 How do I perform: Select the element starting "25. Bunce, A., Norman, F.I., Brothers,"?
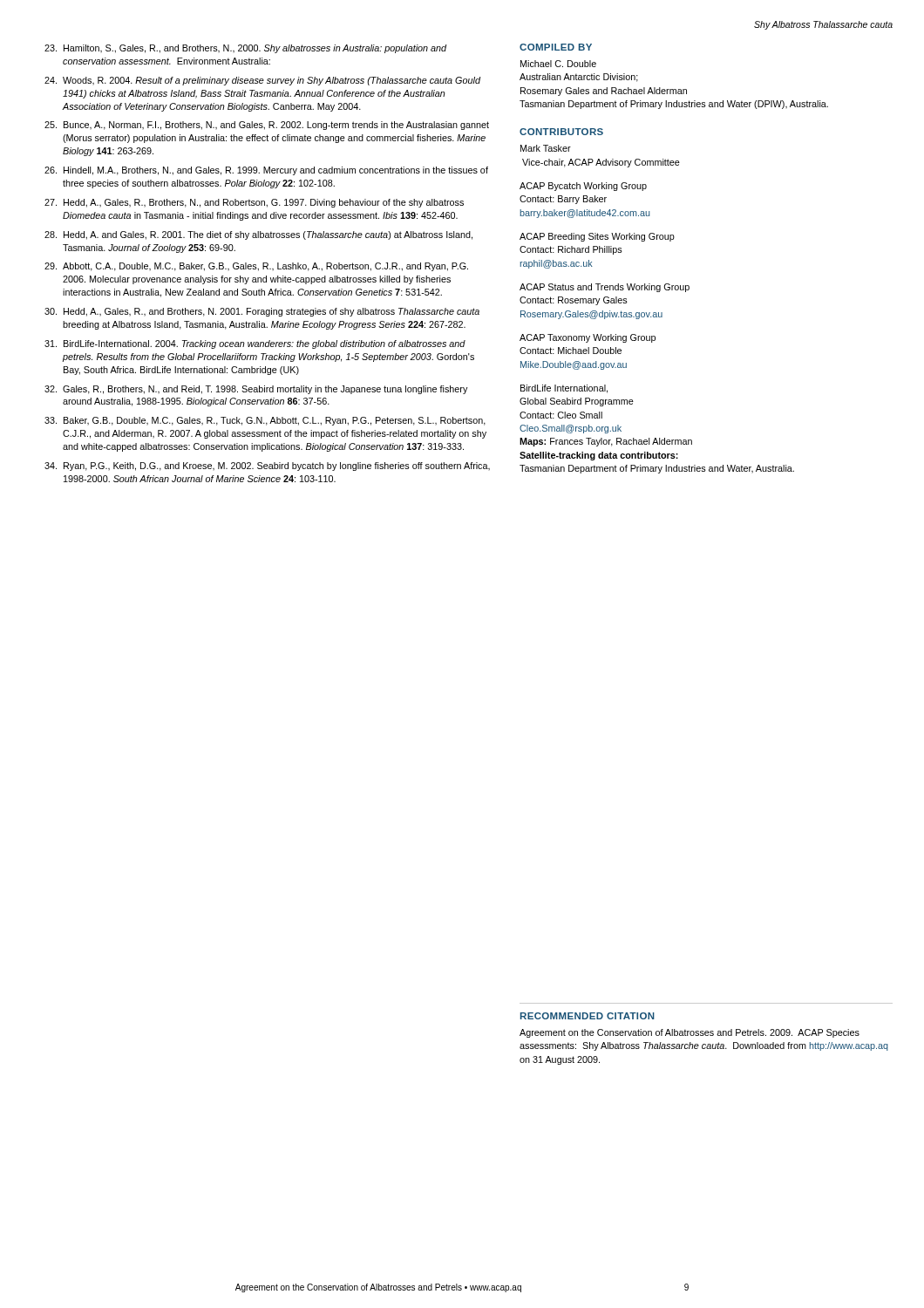tap(262, 139)
